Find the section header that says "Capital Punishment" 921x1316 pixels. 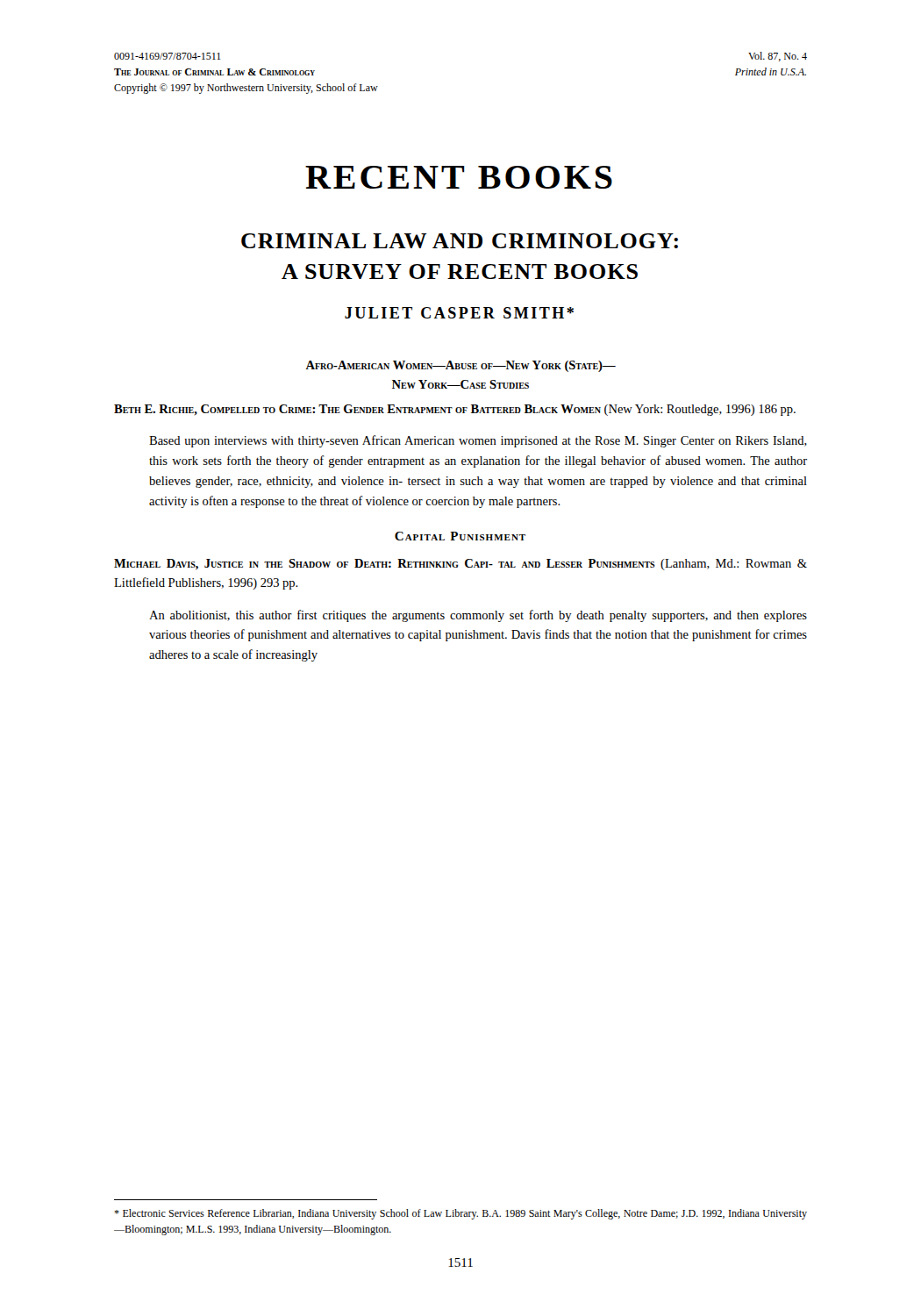click(460, 536)
